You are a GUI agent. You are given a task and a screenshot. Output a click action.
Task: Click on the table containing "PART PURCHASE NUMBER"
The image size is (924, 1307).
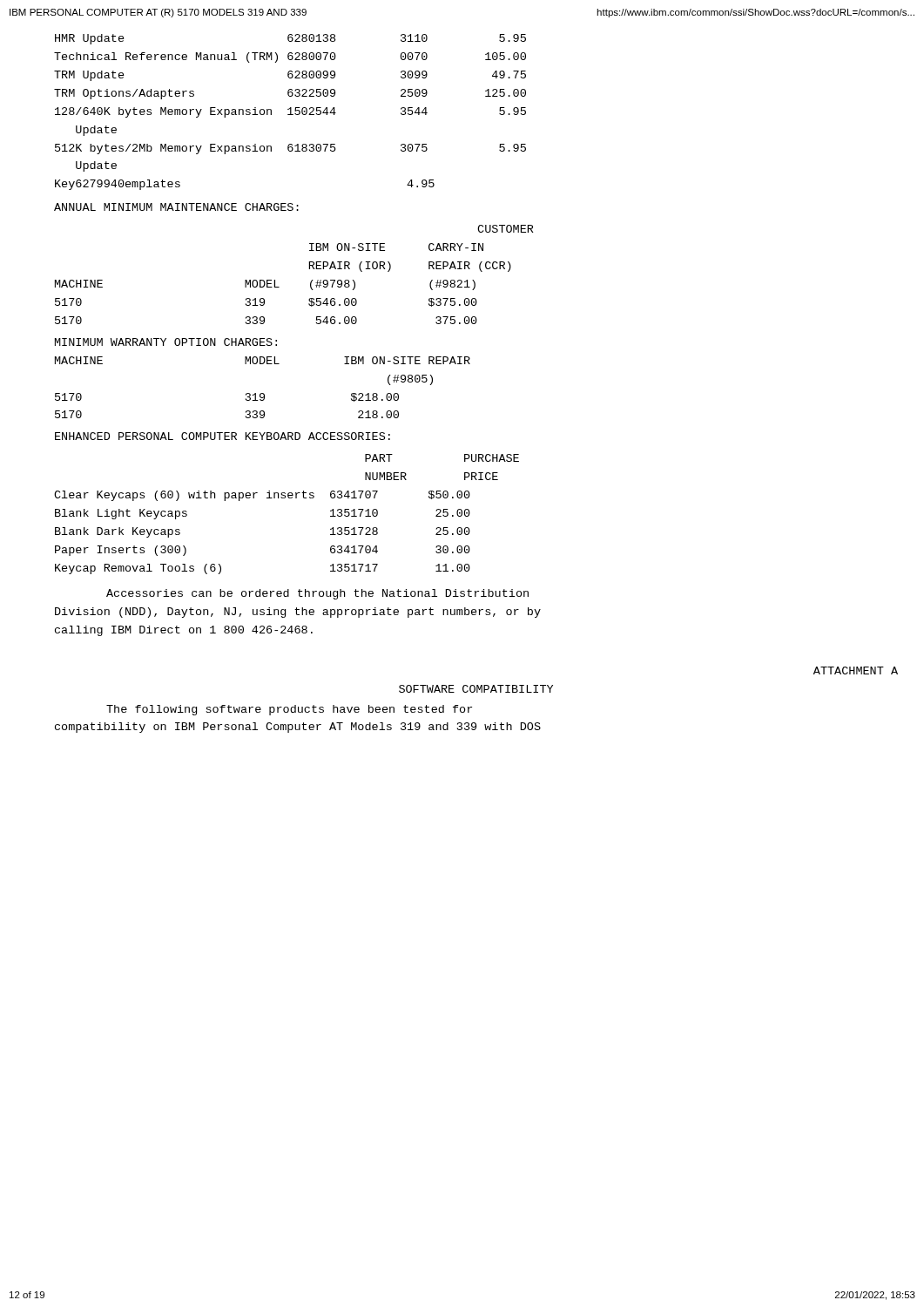(476, 515)
